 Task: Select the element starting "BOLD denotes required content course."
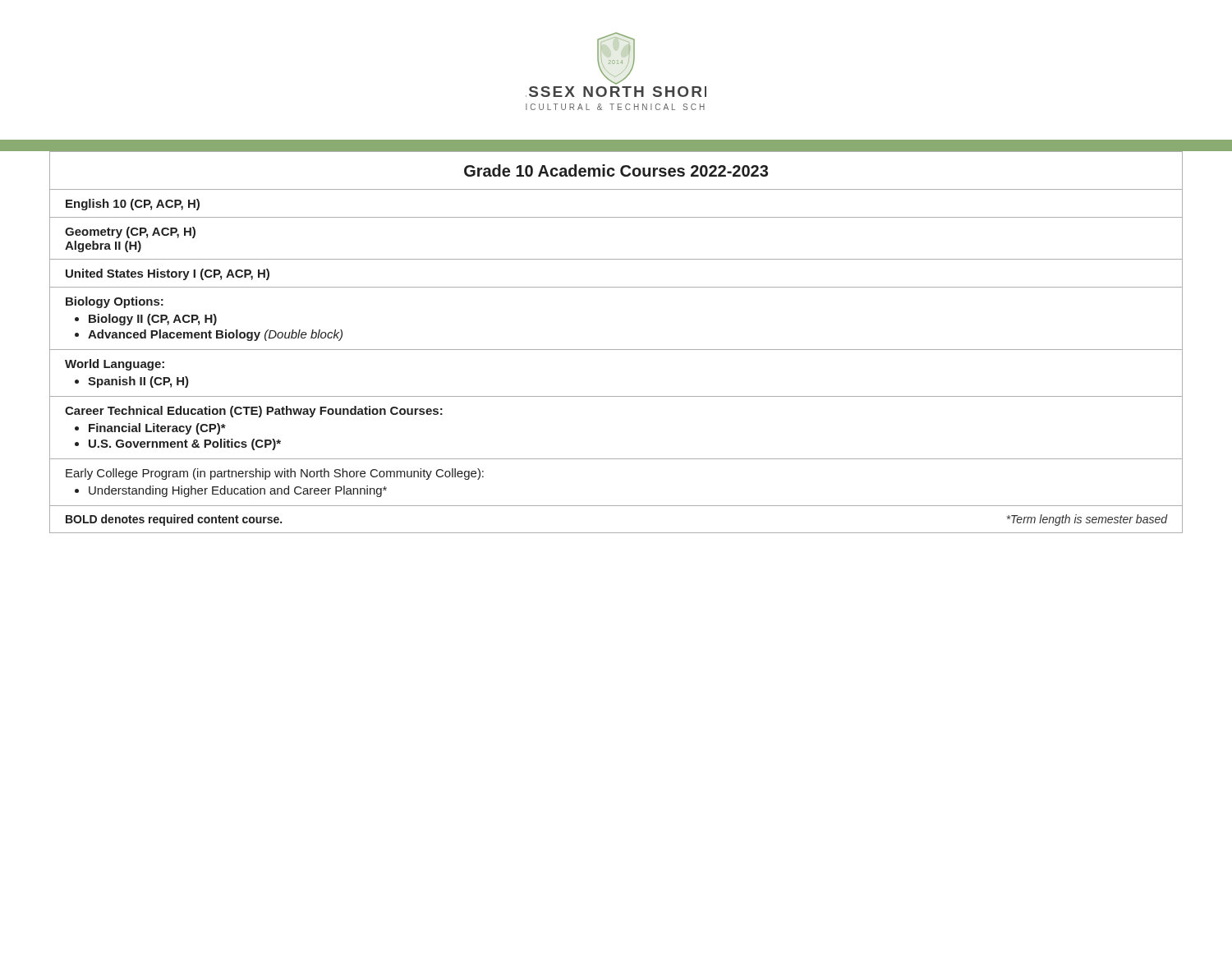click(174, 519)
